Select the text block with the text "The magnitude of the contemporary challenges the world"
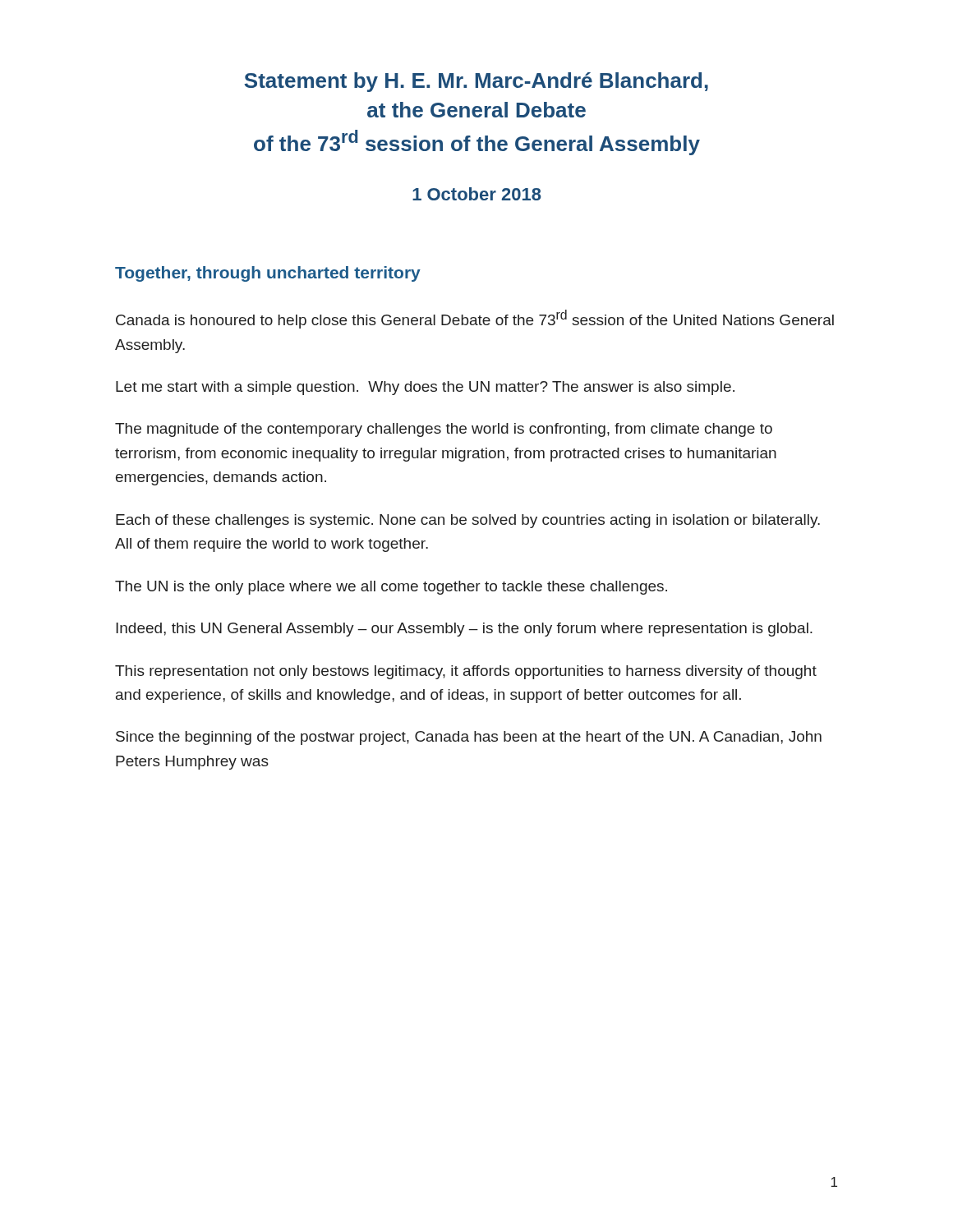 pos(446,453)
